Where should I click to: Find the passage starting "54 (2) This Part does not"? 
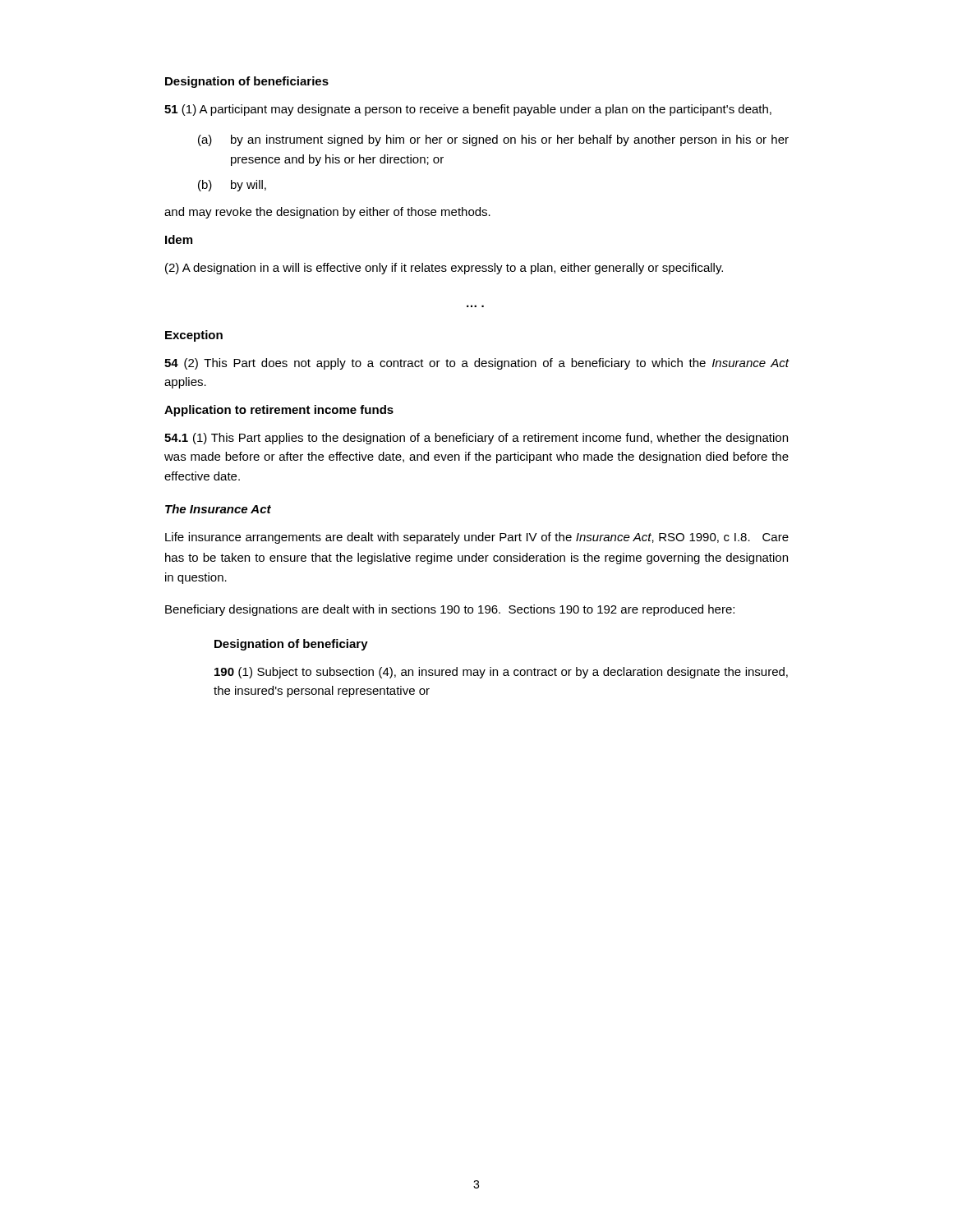(x=476, y=372)
